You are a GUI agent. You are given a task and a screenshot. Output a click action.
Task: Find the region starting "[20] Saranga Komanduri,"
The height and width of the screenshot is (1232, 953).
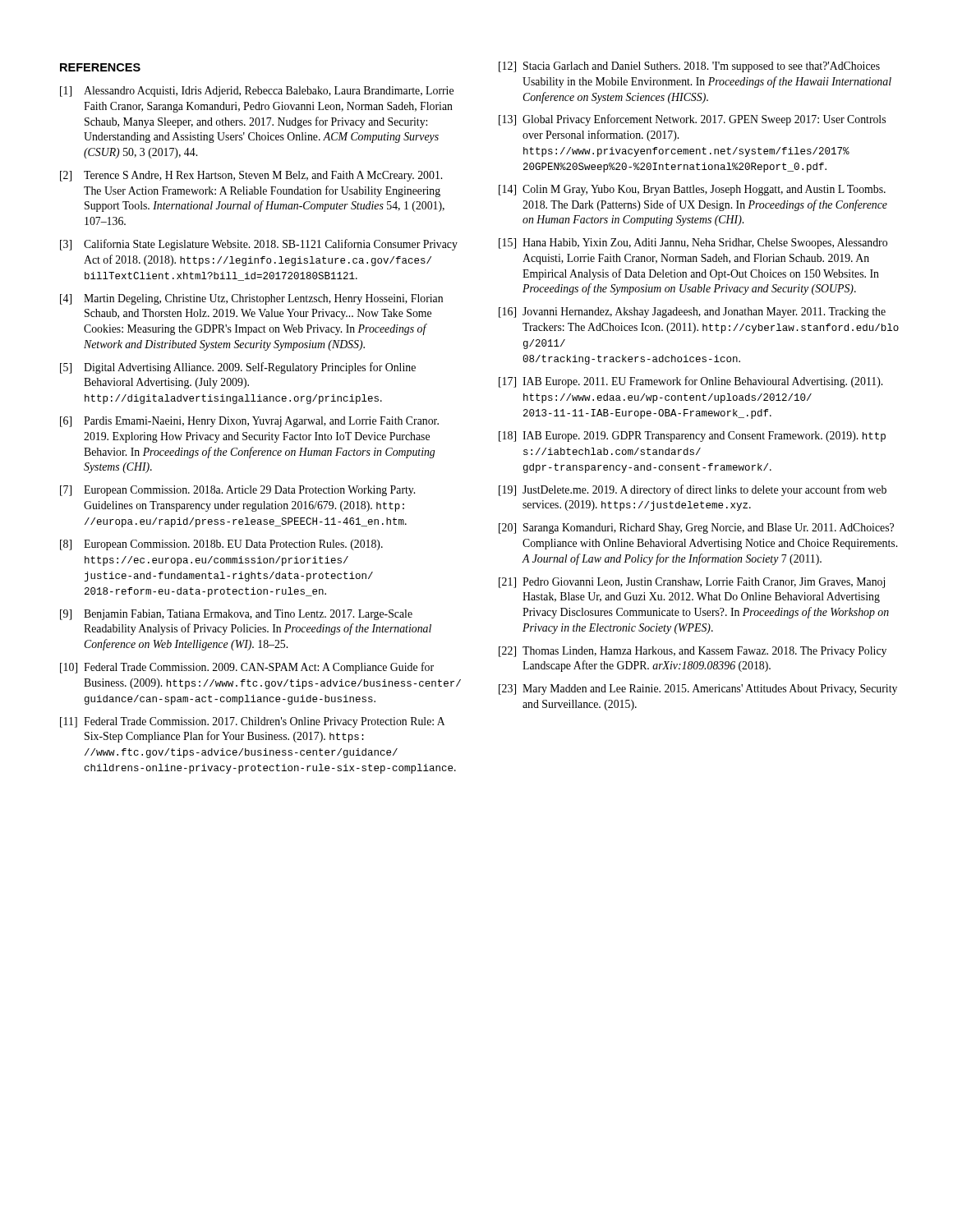(x=699, y=544)
